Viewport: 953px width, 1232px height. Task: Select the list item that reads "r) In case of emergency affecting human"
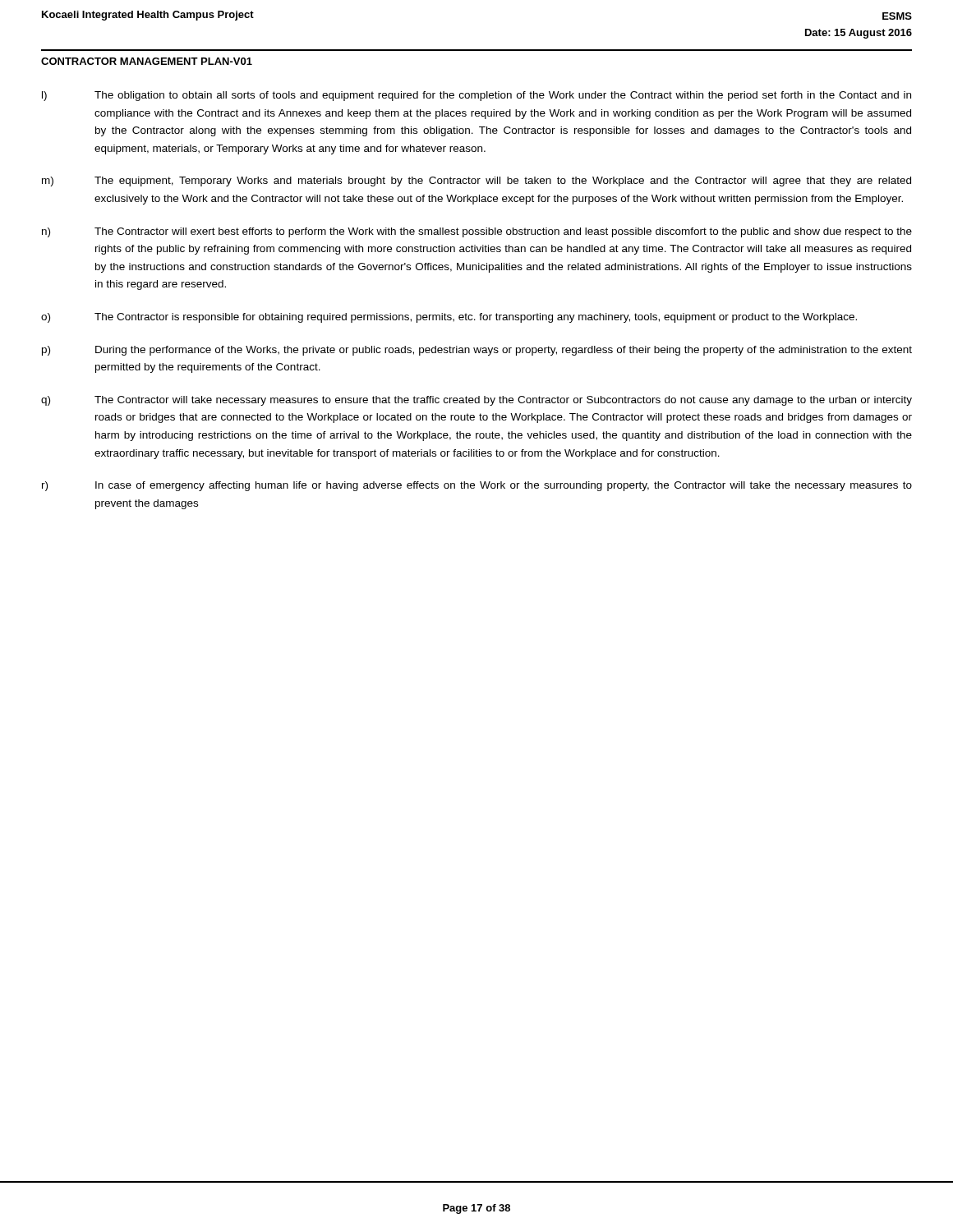tap(476, 494)
